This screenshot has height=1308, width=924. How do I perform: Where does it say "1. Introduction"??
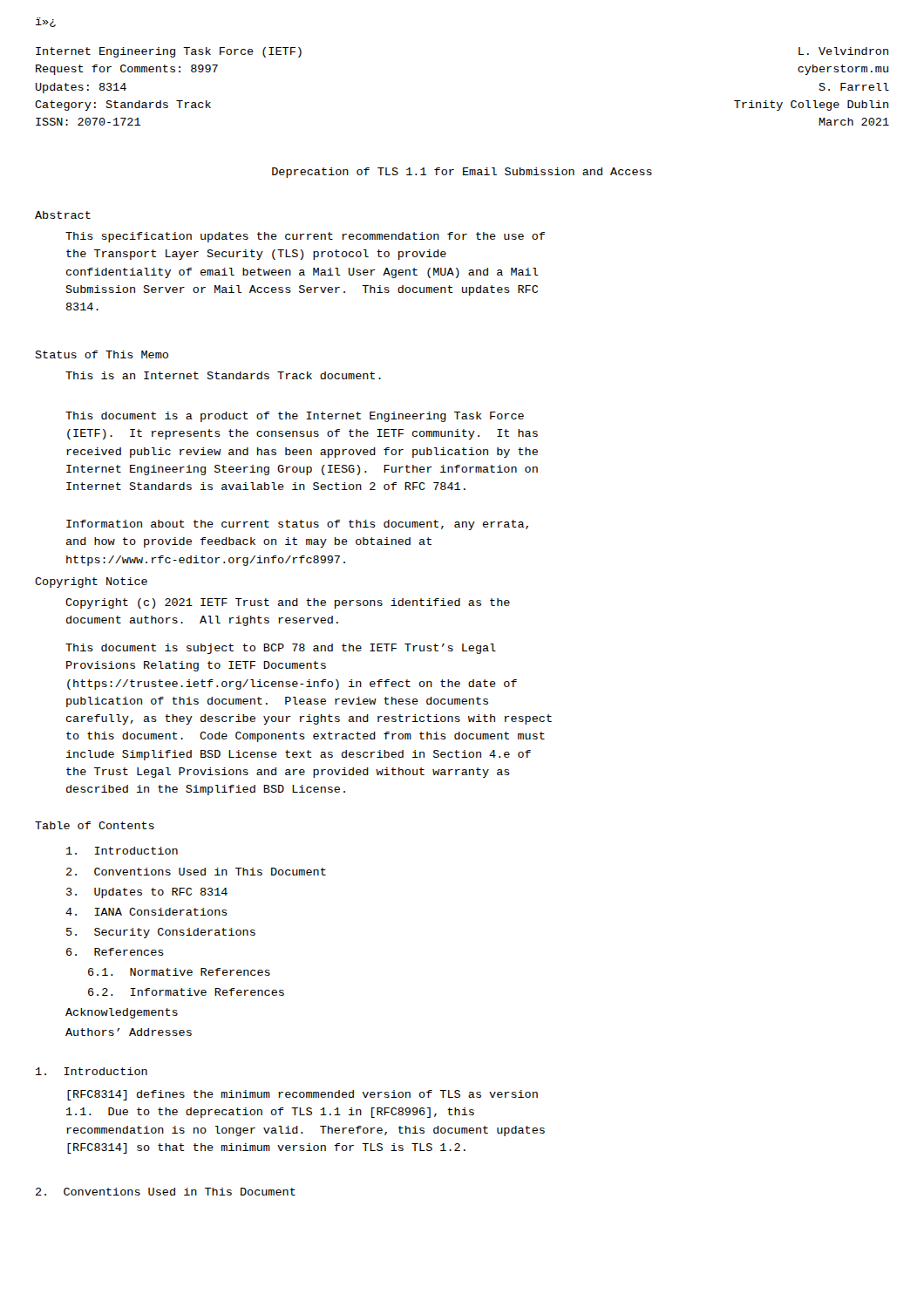coord(91,1072)
